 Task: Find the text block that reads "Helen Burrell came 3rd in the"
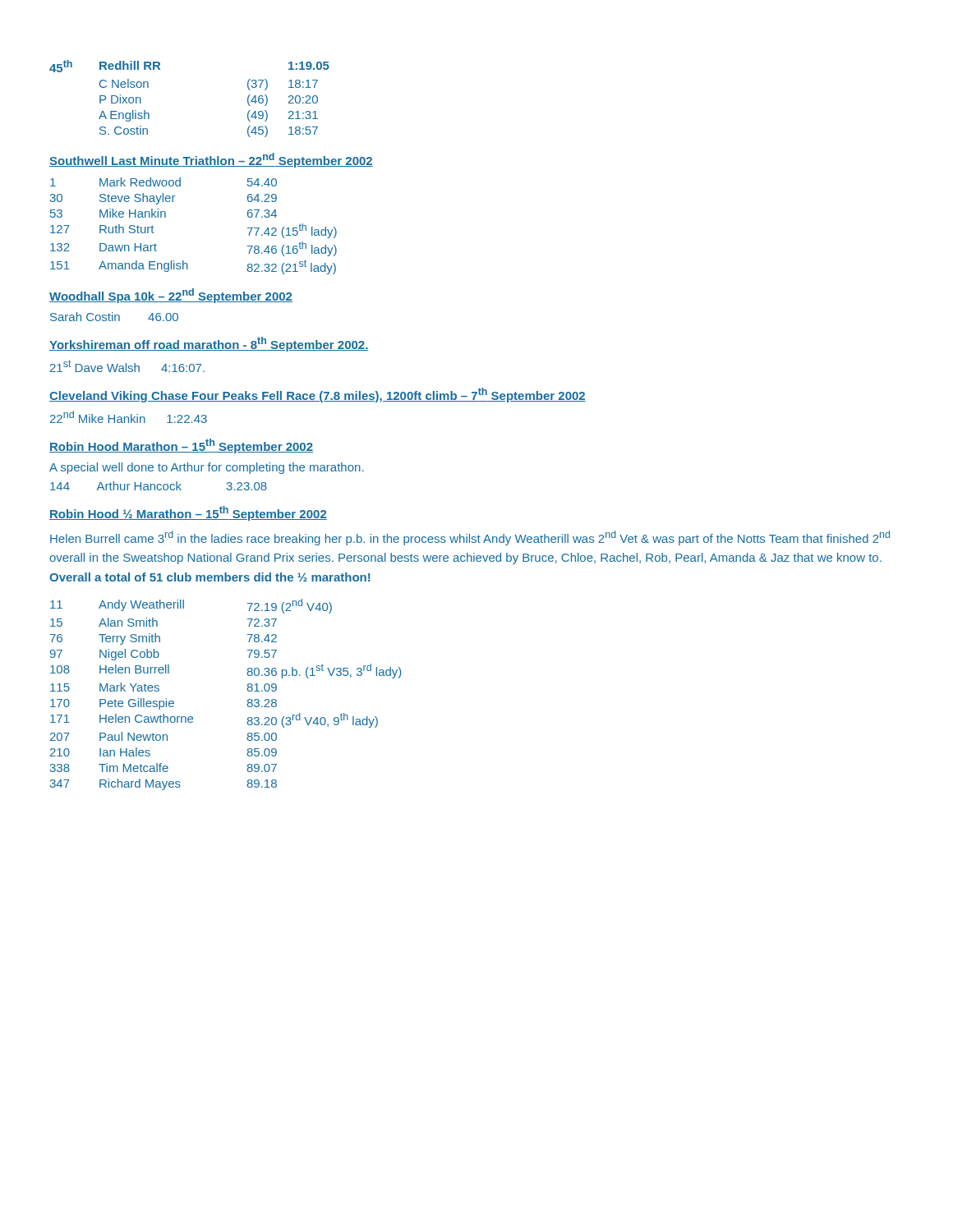[470, 556]
